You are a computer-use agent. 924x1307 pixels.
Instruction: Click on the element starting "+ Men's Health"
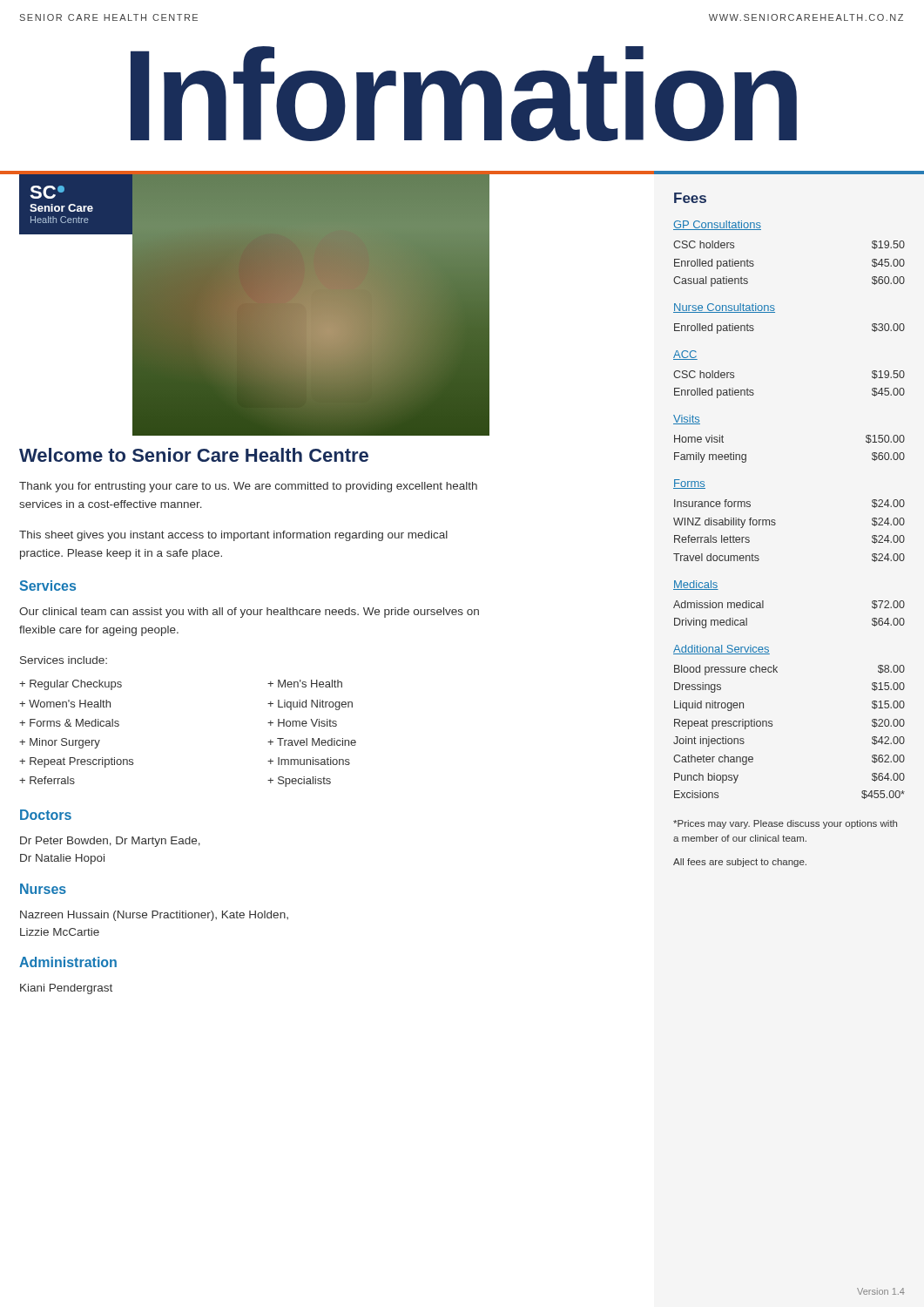[305, 684]
